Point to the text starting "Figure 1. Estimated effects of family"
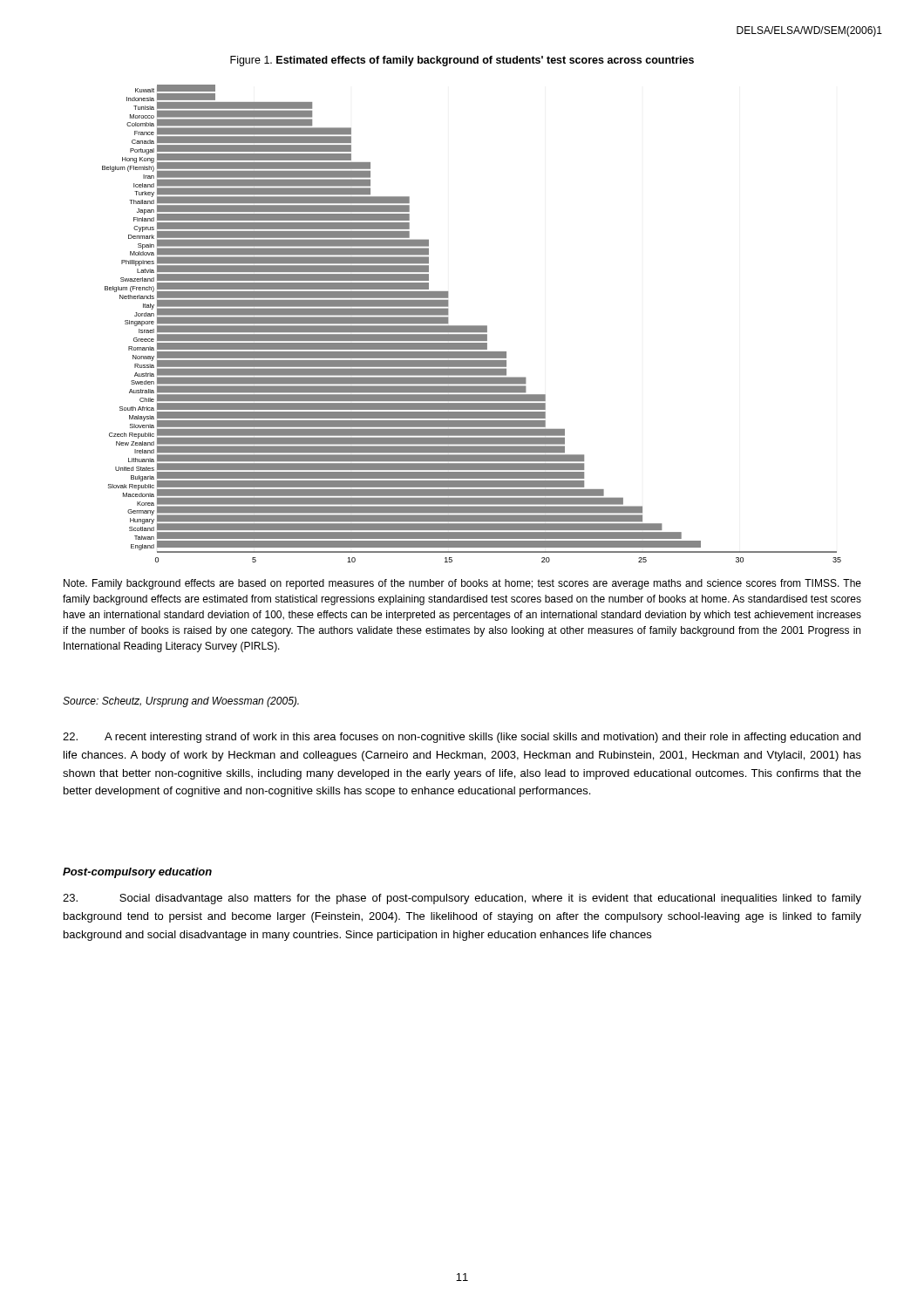 tap(462, 60)
